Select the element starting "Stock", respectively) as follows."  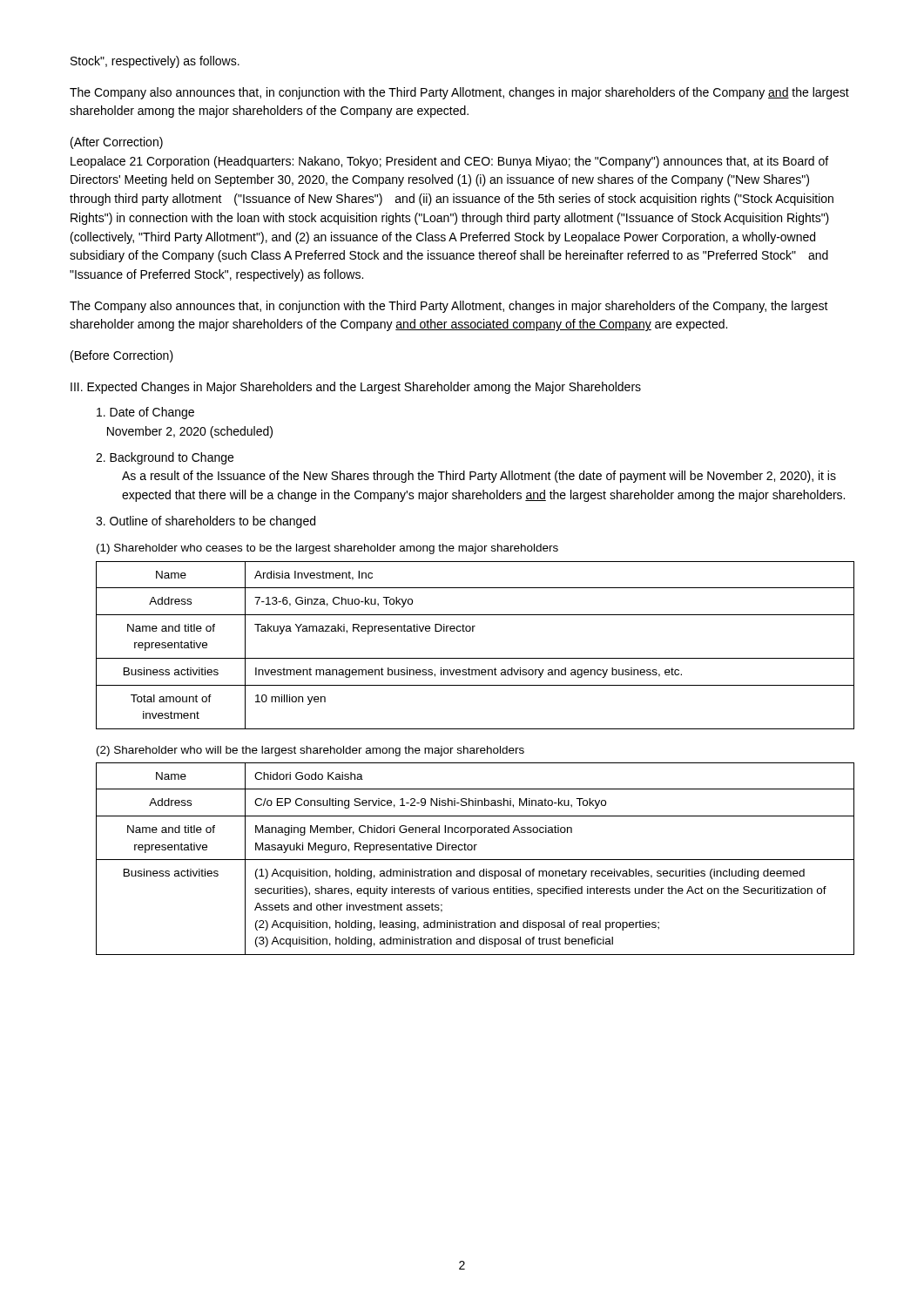pos(155,61)
